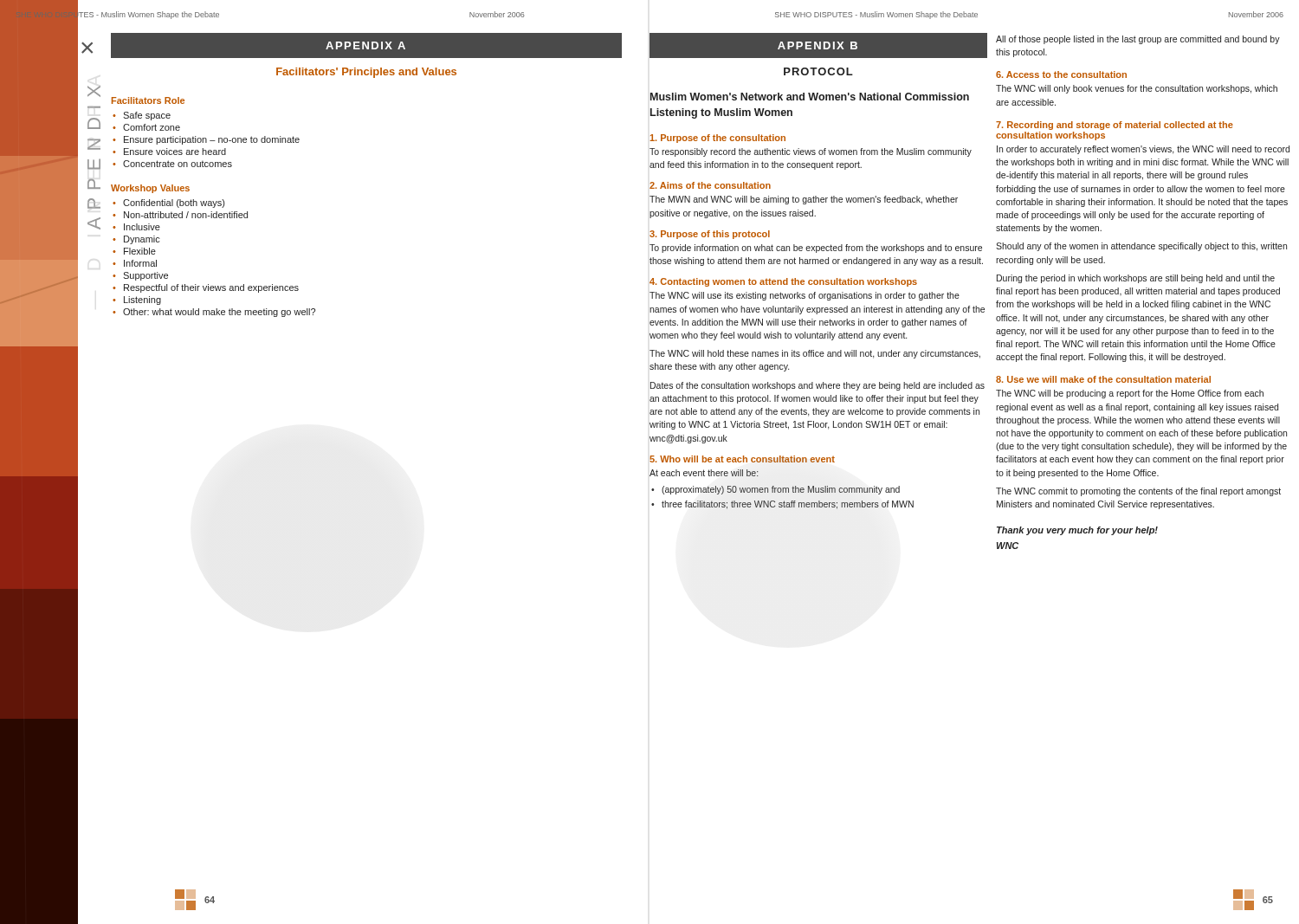Find the block on this page that starts "The MWN and WNC"
1299x924 pixels.
[804, 206]
